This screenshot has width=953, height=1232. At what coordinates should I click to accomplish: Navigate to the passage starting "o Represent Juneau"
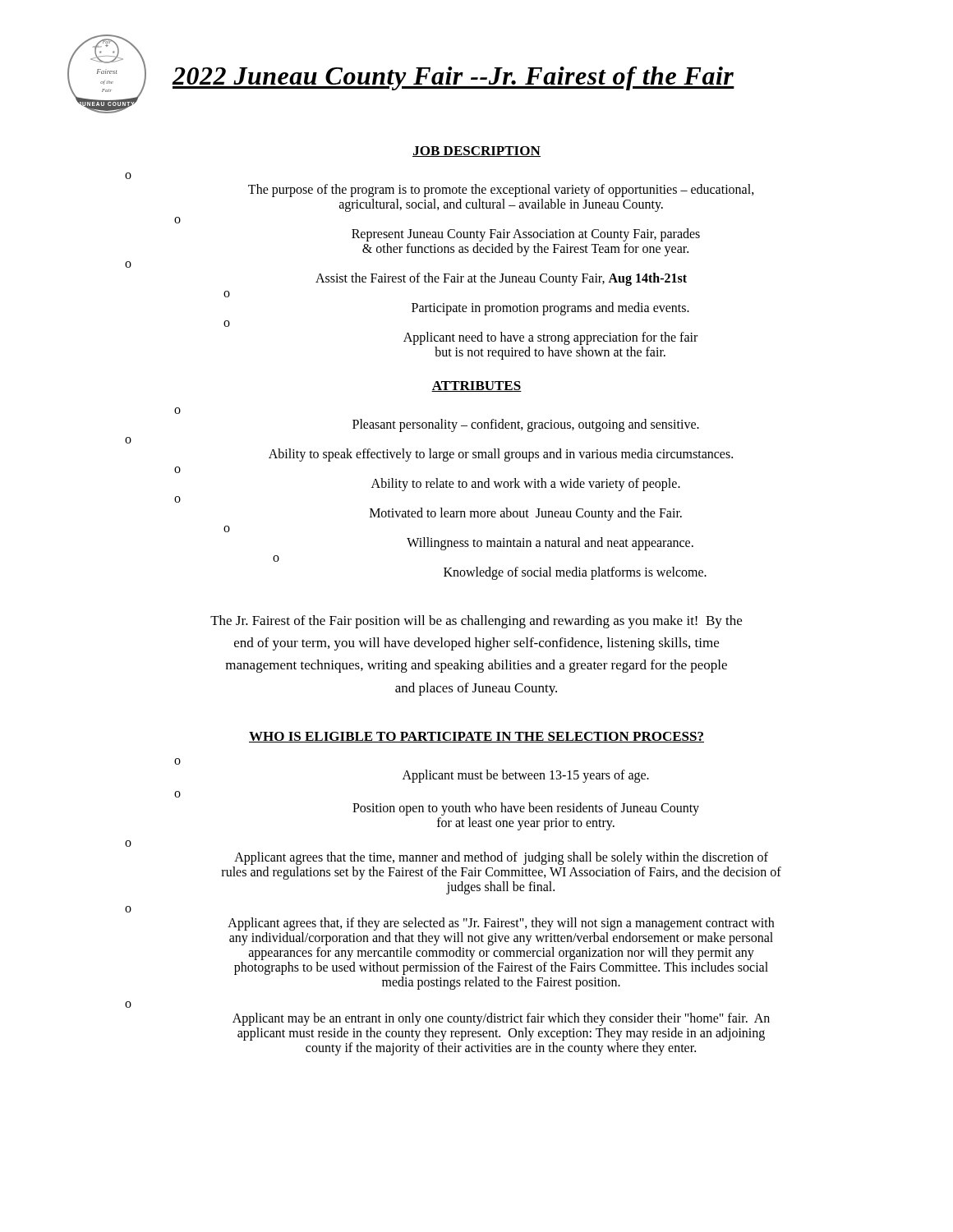(526, 234)
